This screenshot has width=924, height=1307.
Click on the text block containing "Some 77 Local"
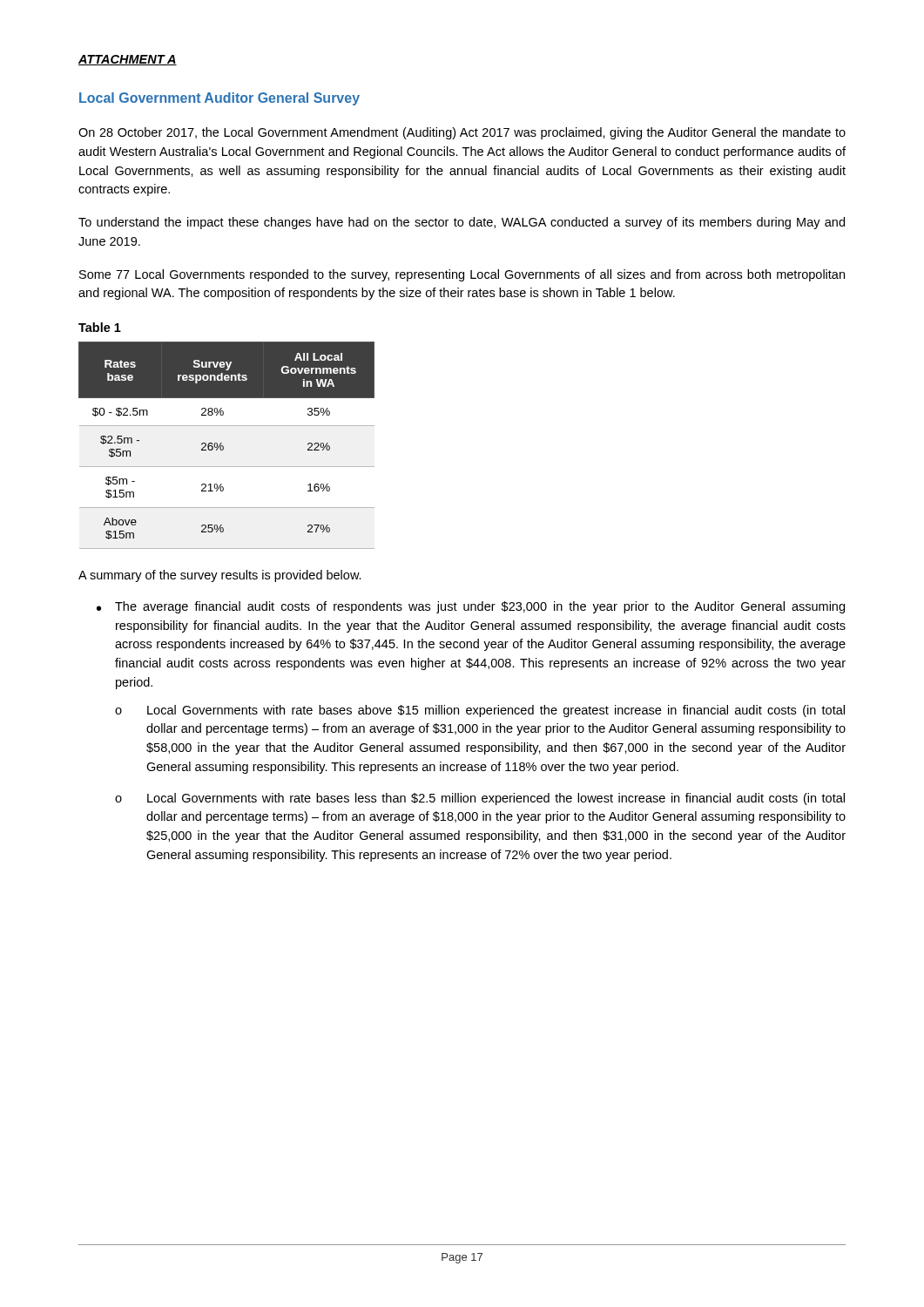point(462,283)
